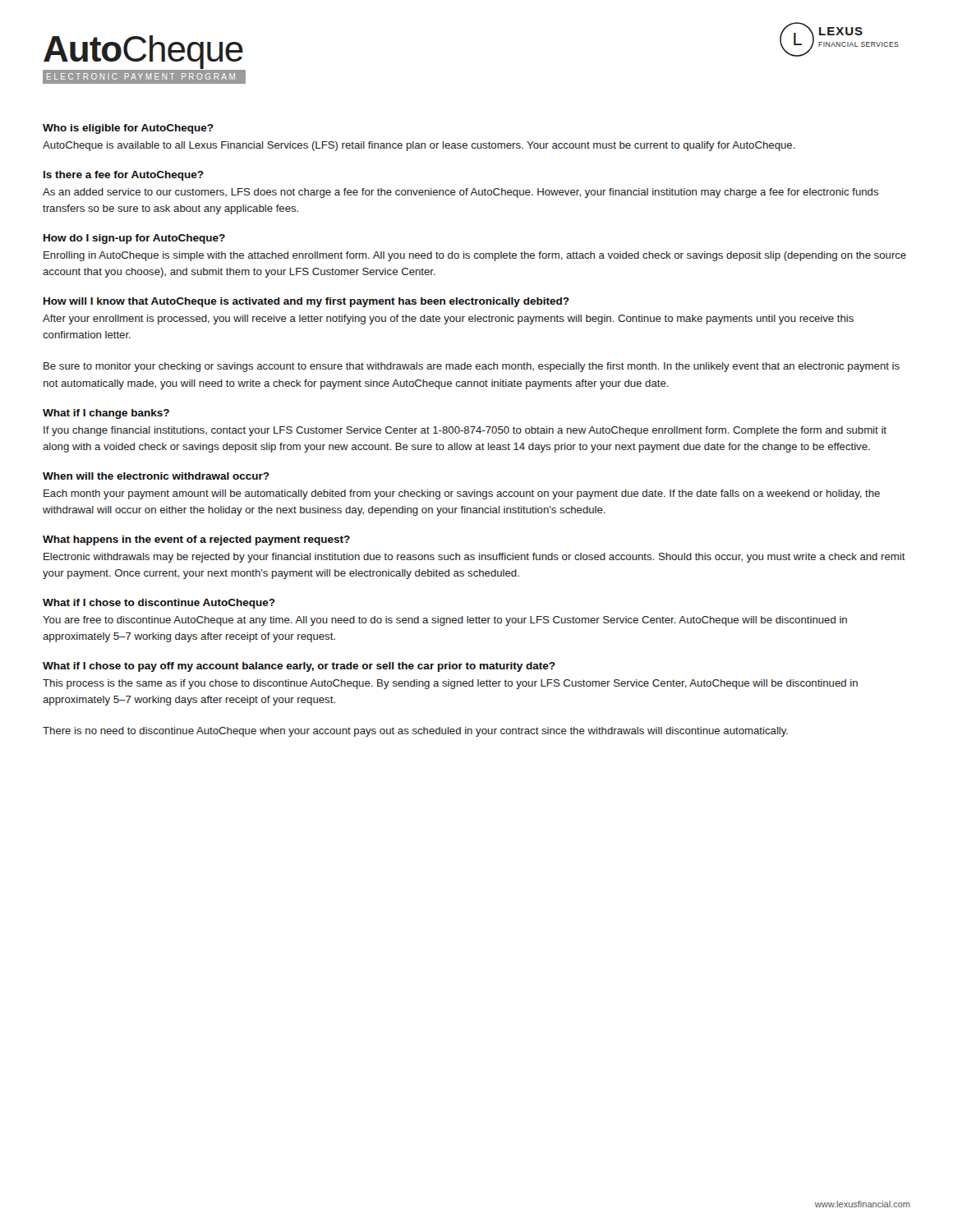Click on the passage starting "ELECTRONIC PAYMENT PROGRAM"
Viewport: 953px width, 1232px height.
click(x=142, y=77)
